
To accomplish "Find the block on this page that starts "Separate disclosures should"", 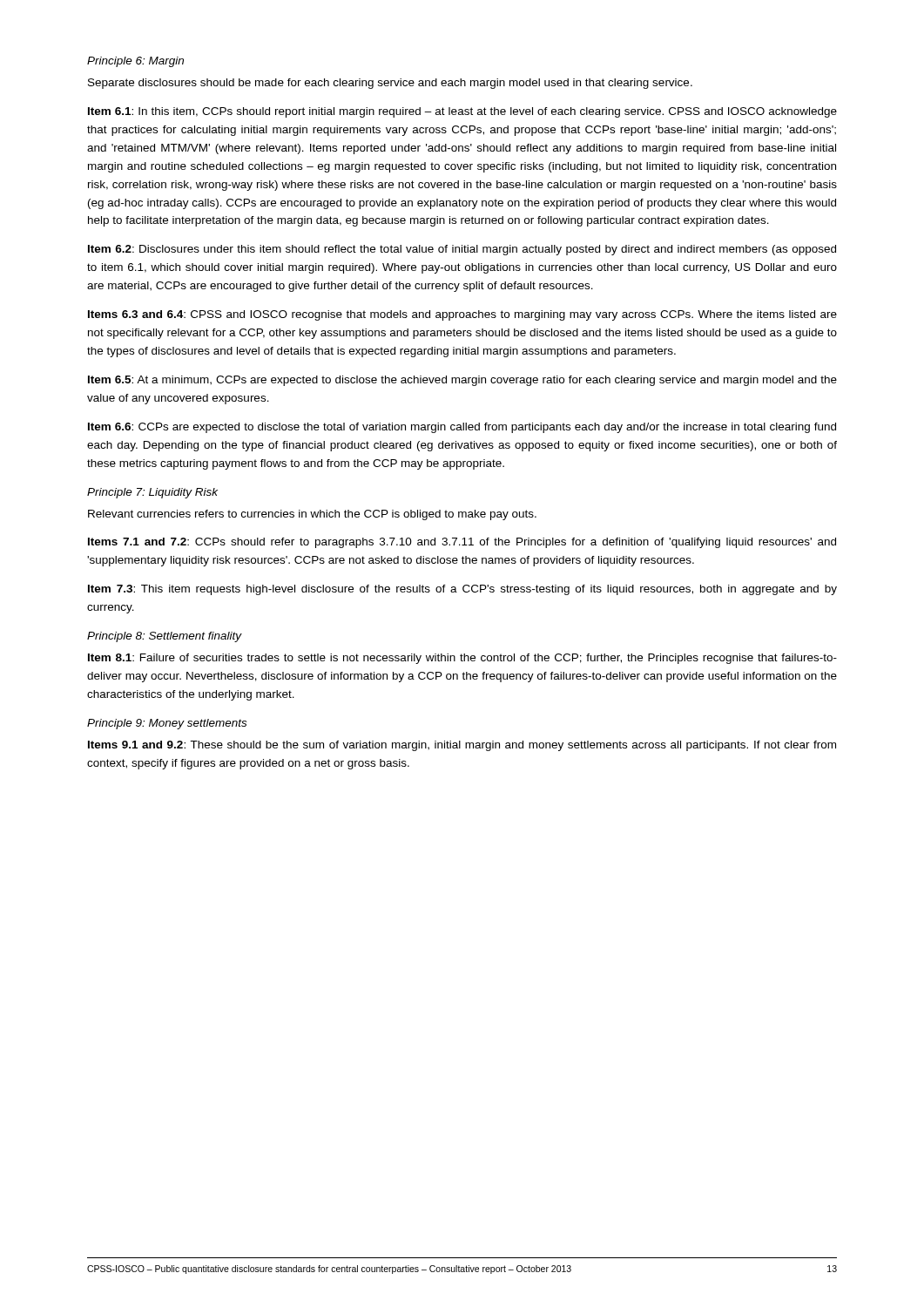I will click(x=390, y=82).
